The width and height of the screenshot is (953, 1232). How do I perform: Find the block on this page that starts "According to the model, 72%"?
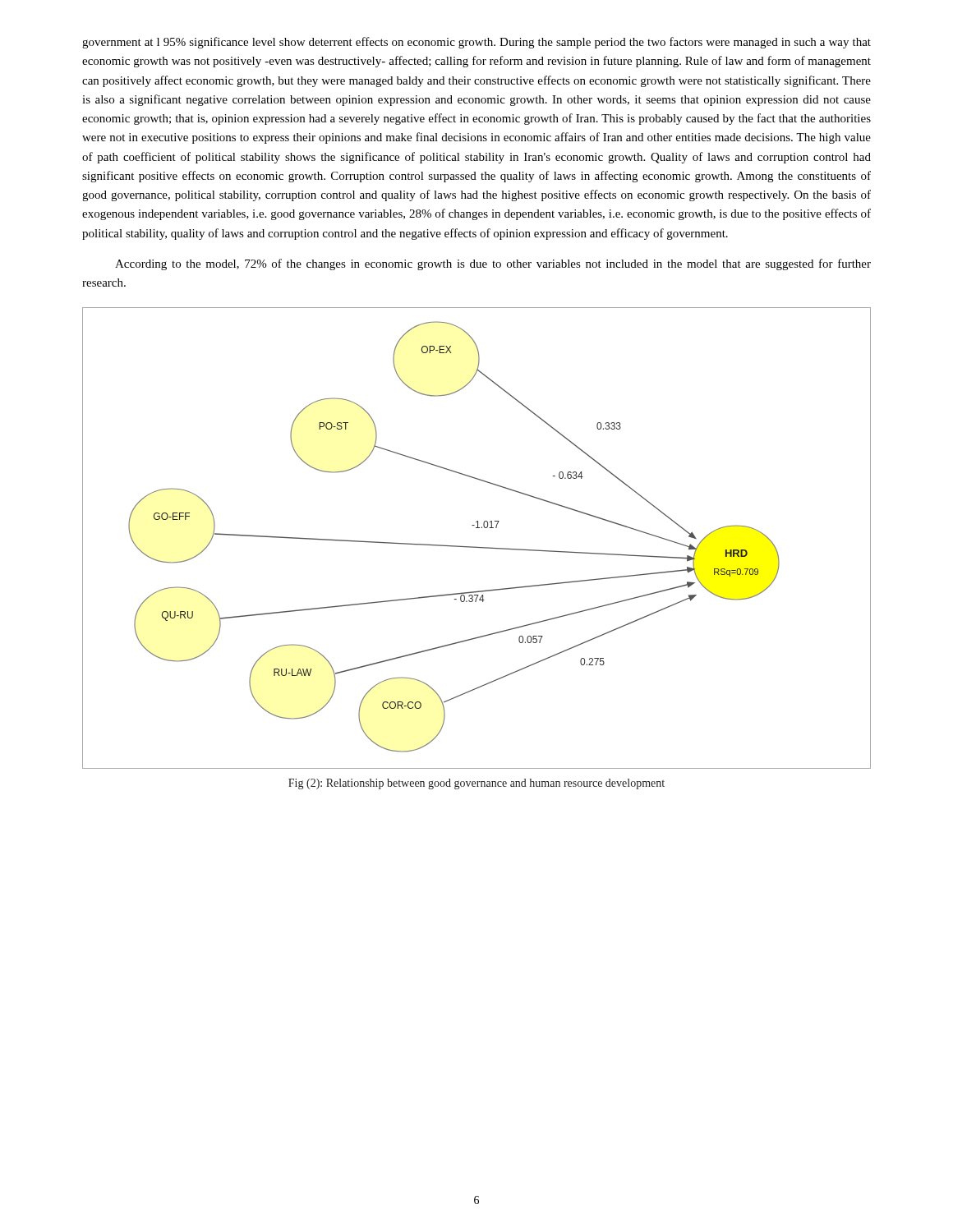point(476,273)
